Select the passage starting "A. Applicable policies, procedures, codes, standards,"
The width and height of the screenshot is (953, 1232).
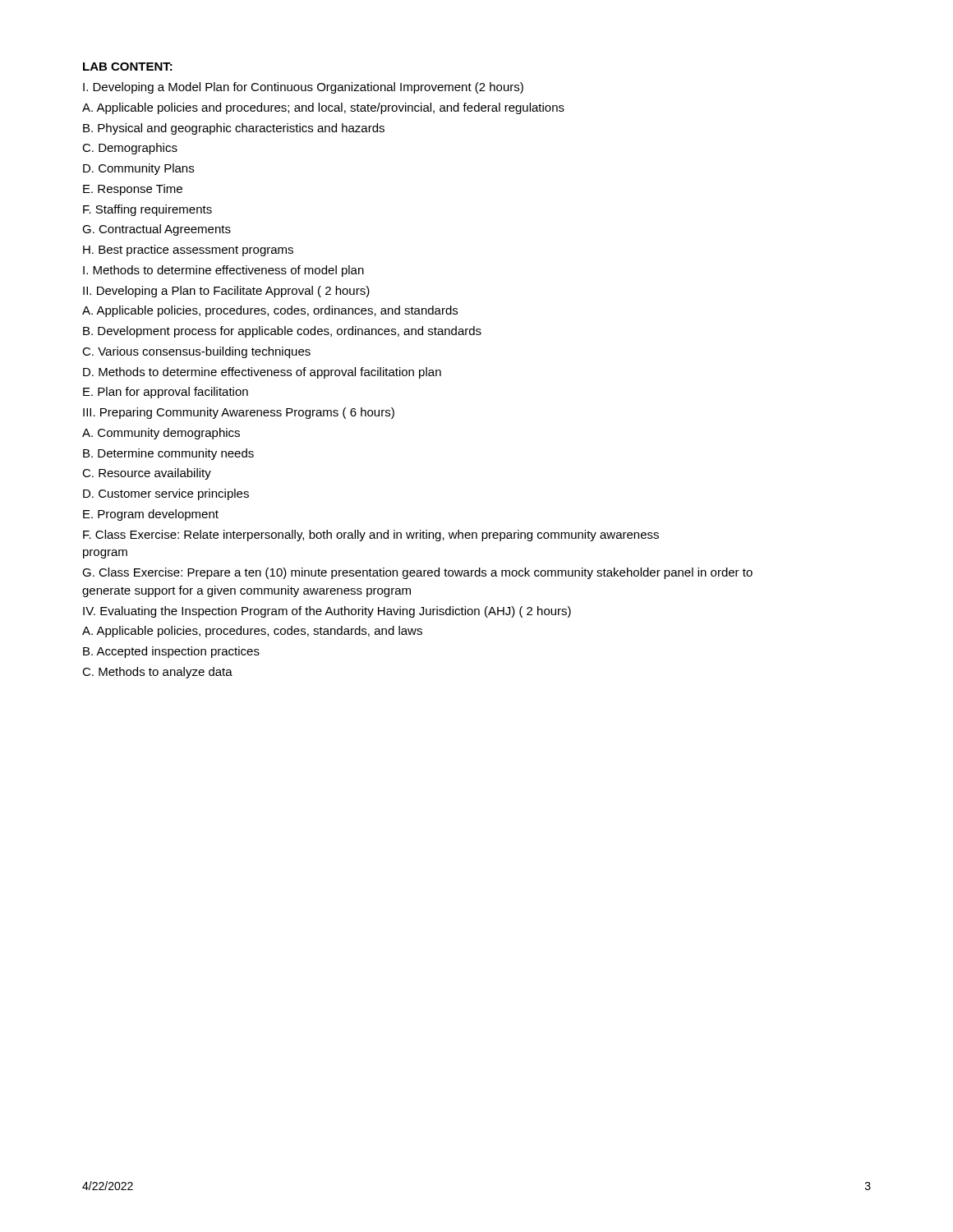pos(252,631)
